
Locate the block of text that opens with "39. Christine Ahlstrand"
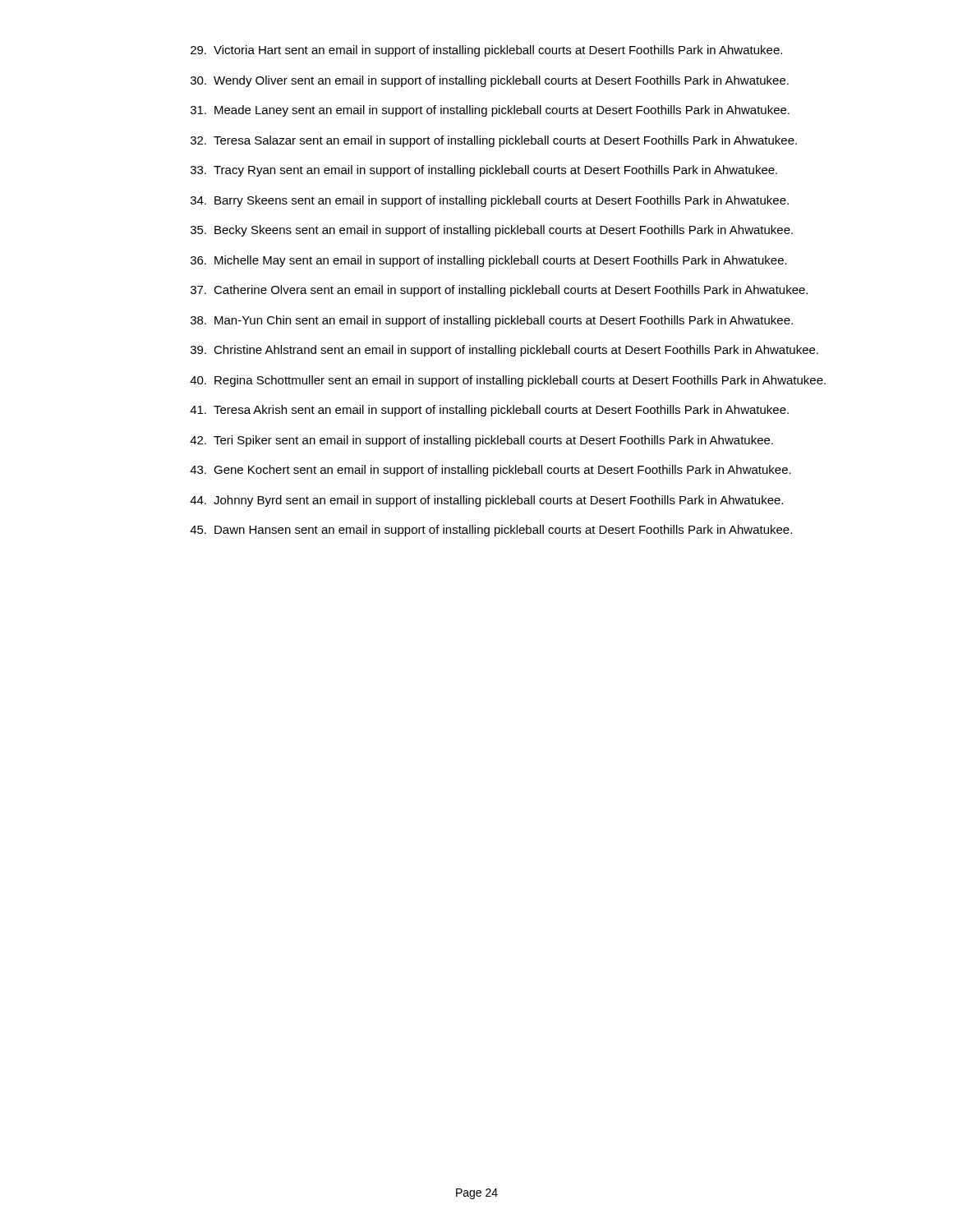(518, 350)
